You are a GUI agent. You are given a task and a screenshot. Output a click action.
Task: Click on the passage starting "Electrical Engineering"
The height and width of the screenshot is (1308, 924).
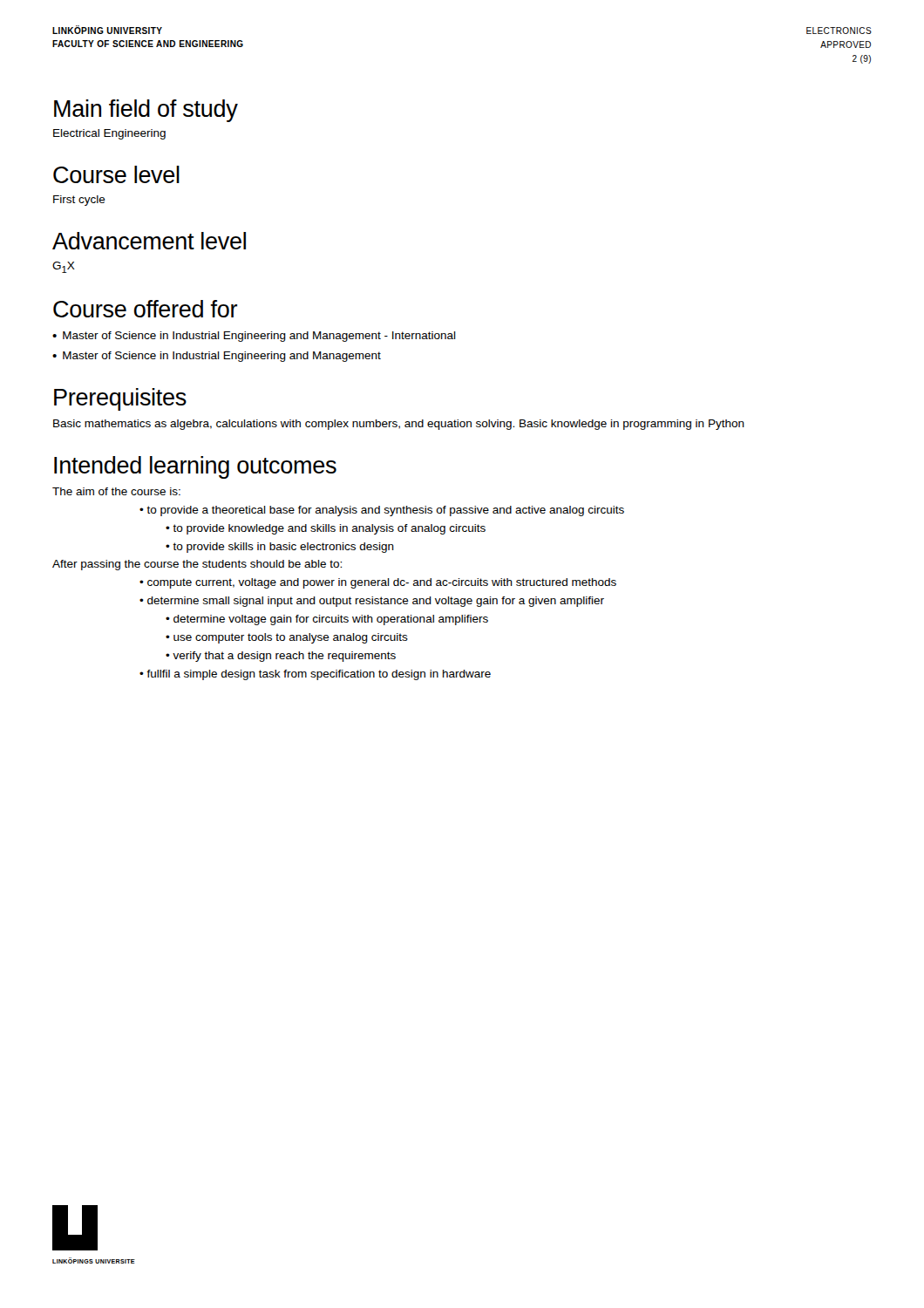(109, 133)
